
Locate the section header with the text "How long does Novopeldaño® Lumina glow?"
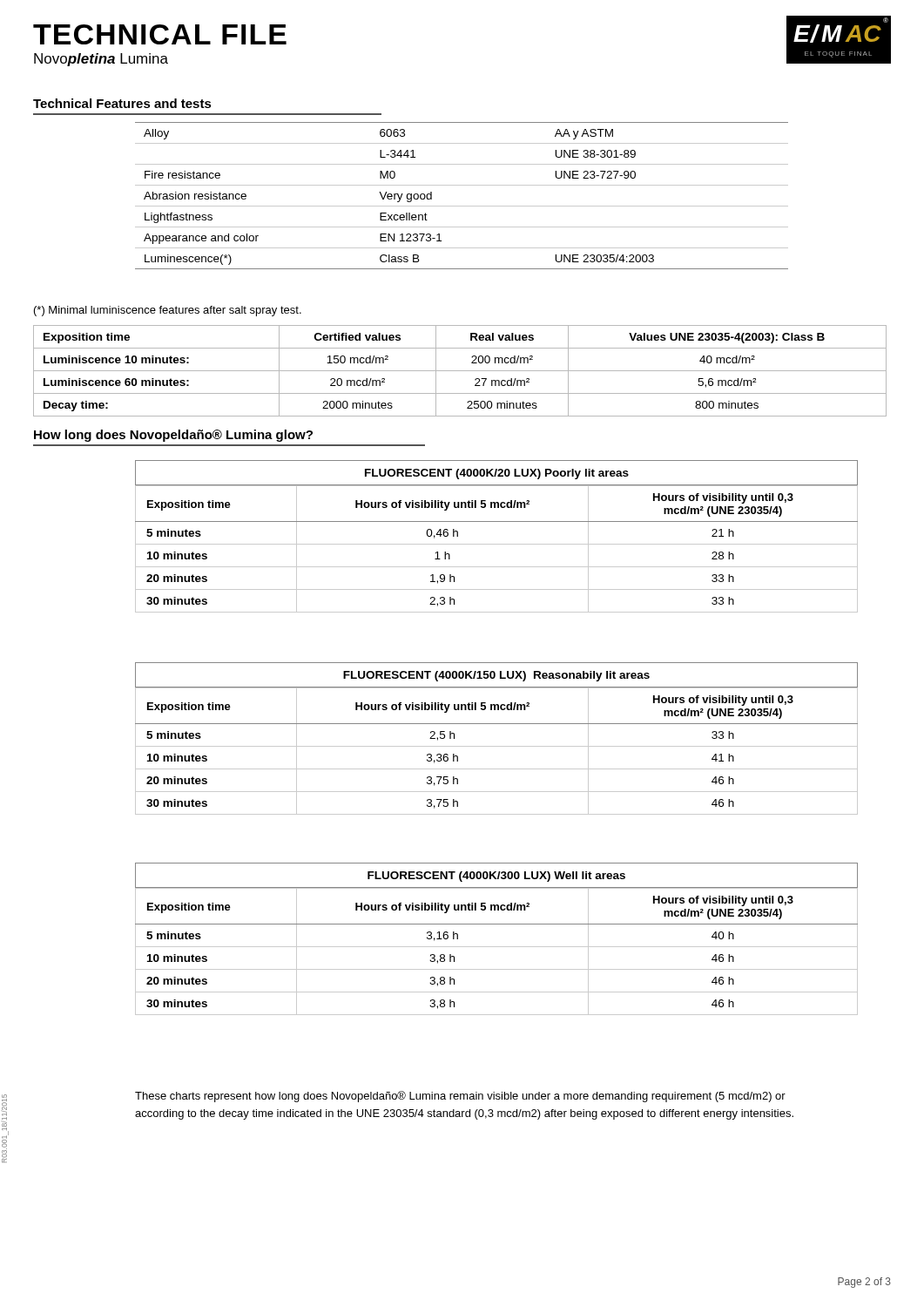click(x=229, y=434)
